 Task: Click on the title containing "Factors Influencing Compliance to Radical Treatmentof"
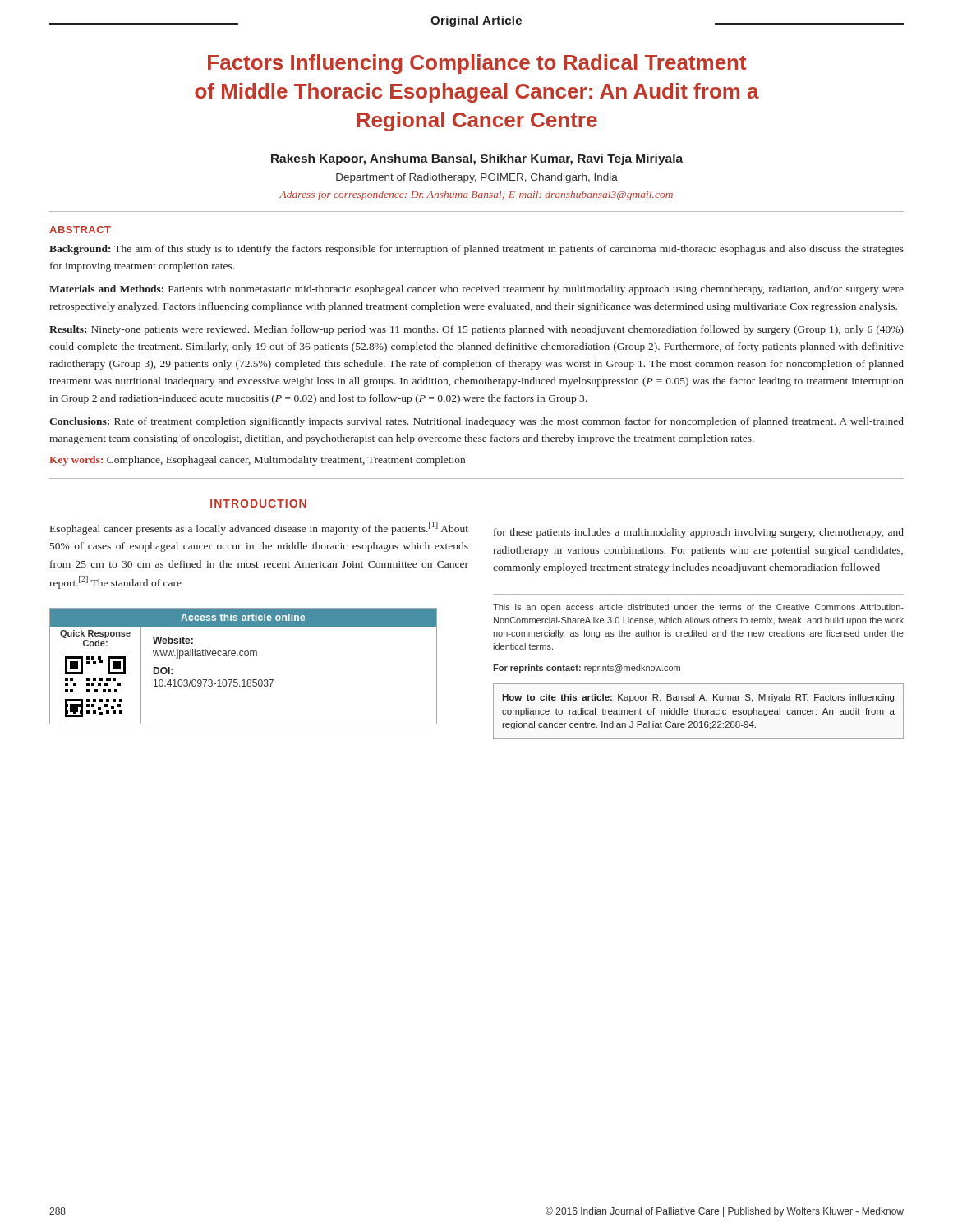tap(476, 92)
